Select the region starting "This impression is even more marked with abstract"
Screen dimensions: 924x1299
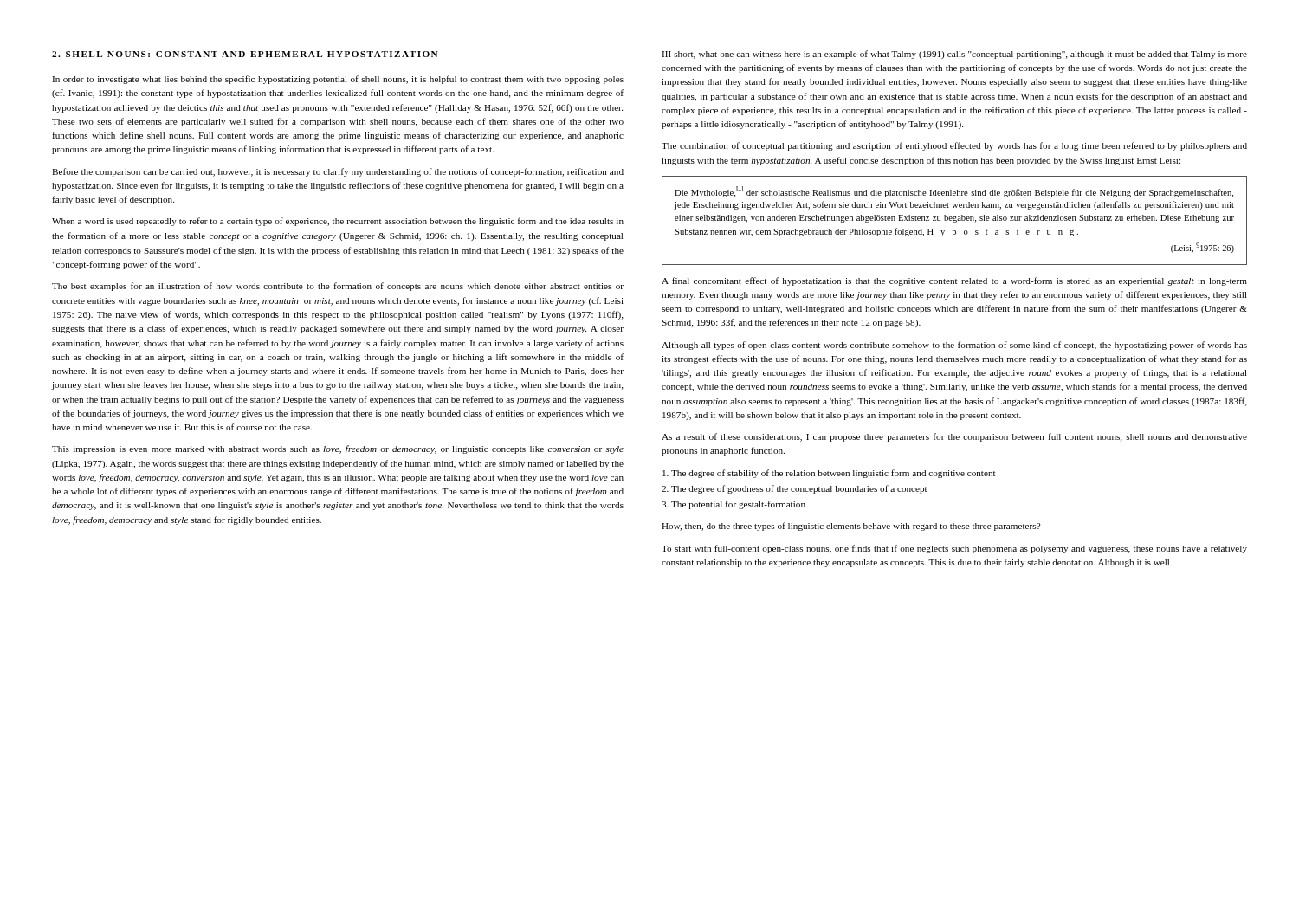pyautogui.click(x=338, y=484)
